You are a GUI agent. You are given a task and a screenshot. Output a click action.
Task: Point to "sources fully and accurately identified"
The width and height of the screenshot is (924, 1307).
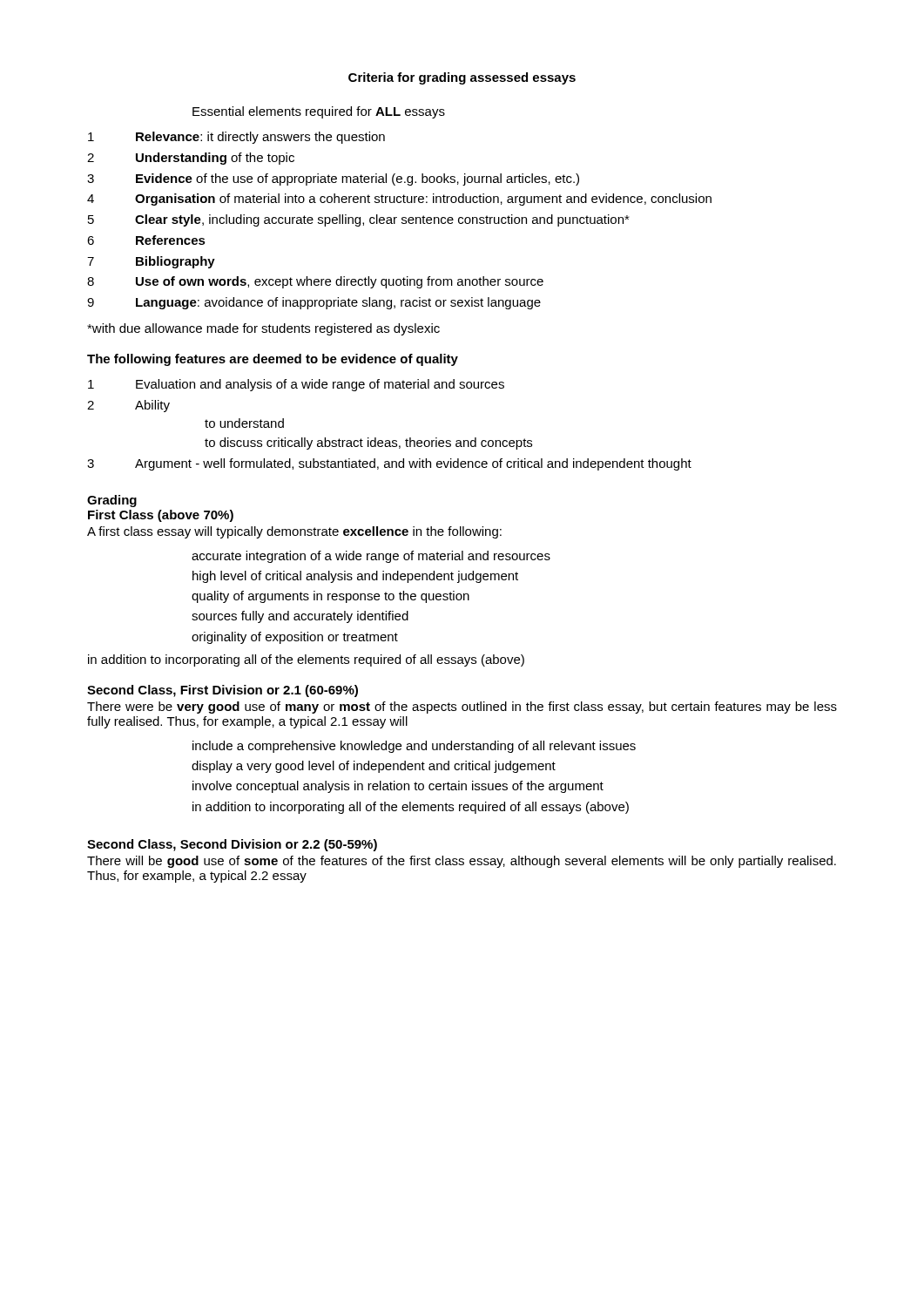click(300, 616)
